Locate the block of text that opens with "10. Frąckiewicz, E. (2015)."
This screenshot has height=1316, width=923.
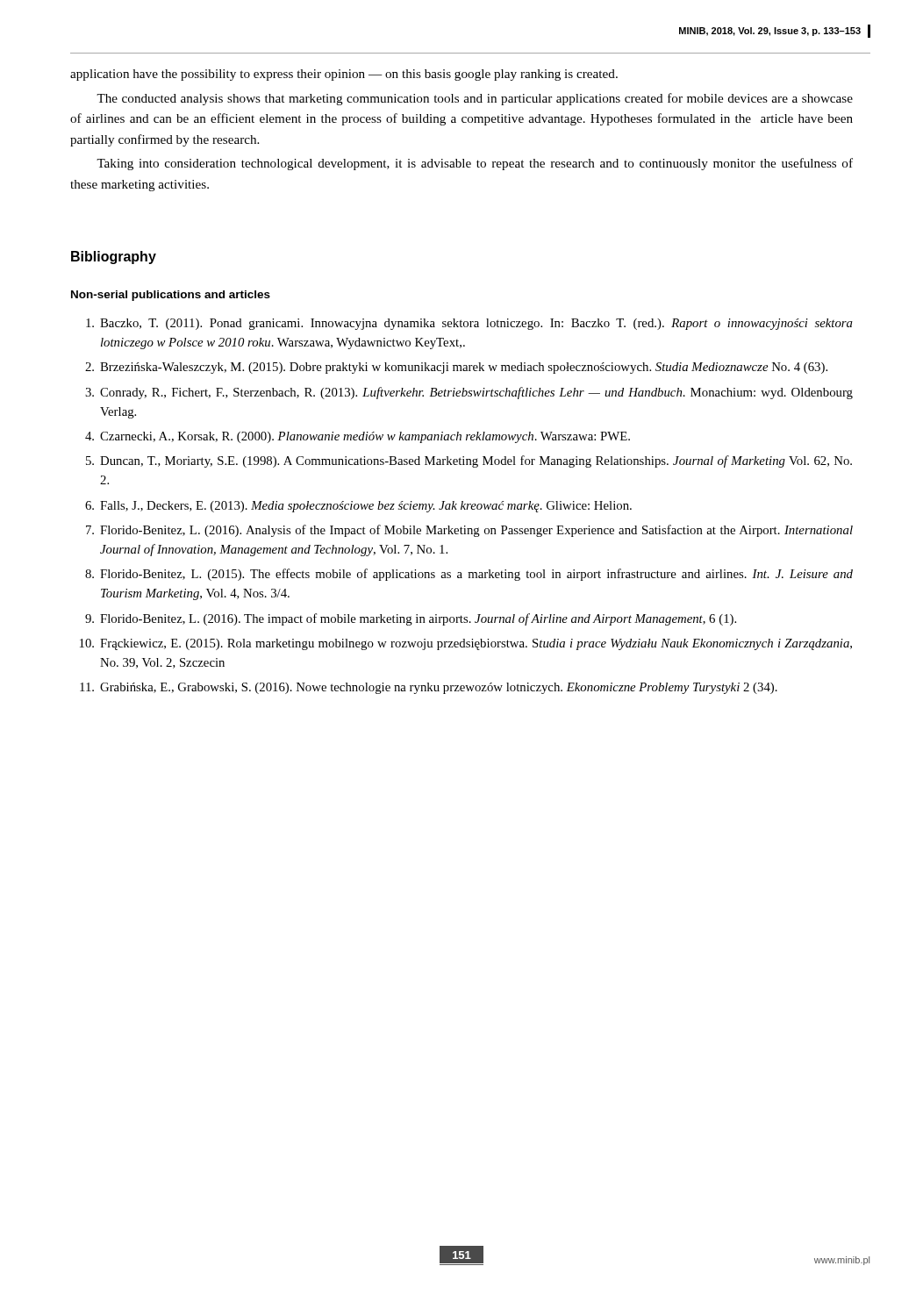462,653
